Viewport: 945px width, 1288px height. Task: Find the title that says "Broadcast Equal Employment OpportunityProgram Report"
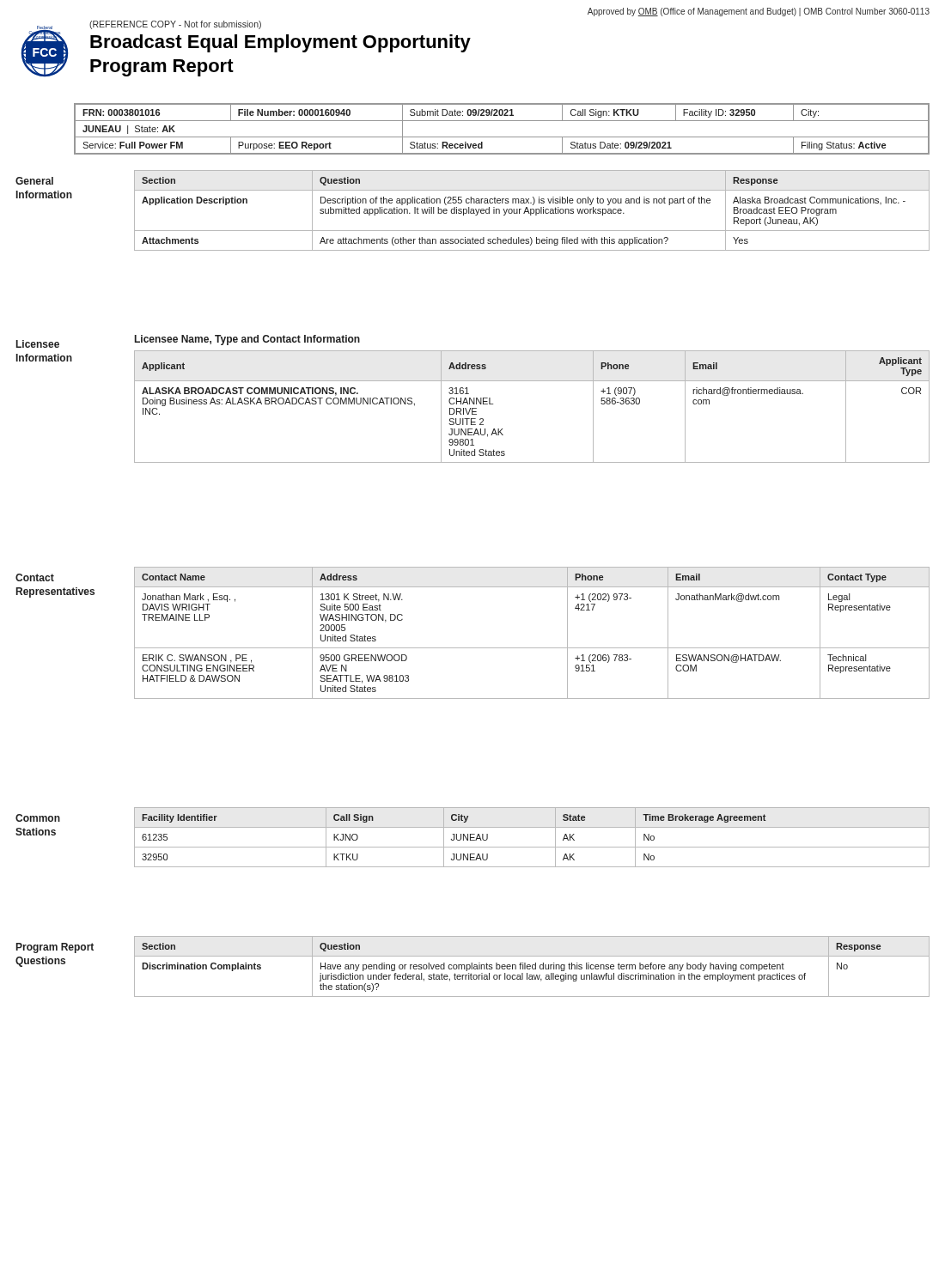[x=280, y=53]
